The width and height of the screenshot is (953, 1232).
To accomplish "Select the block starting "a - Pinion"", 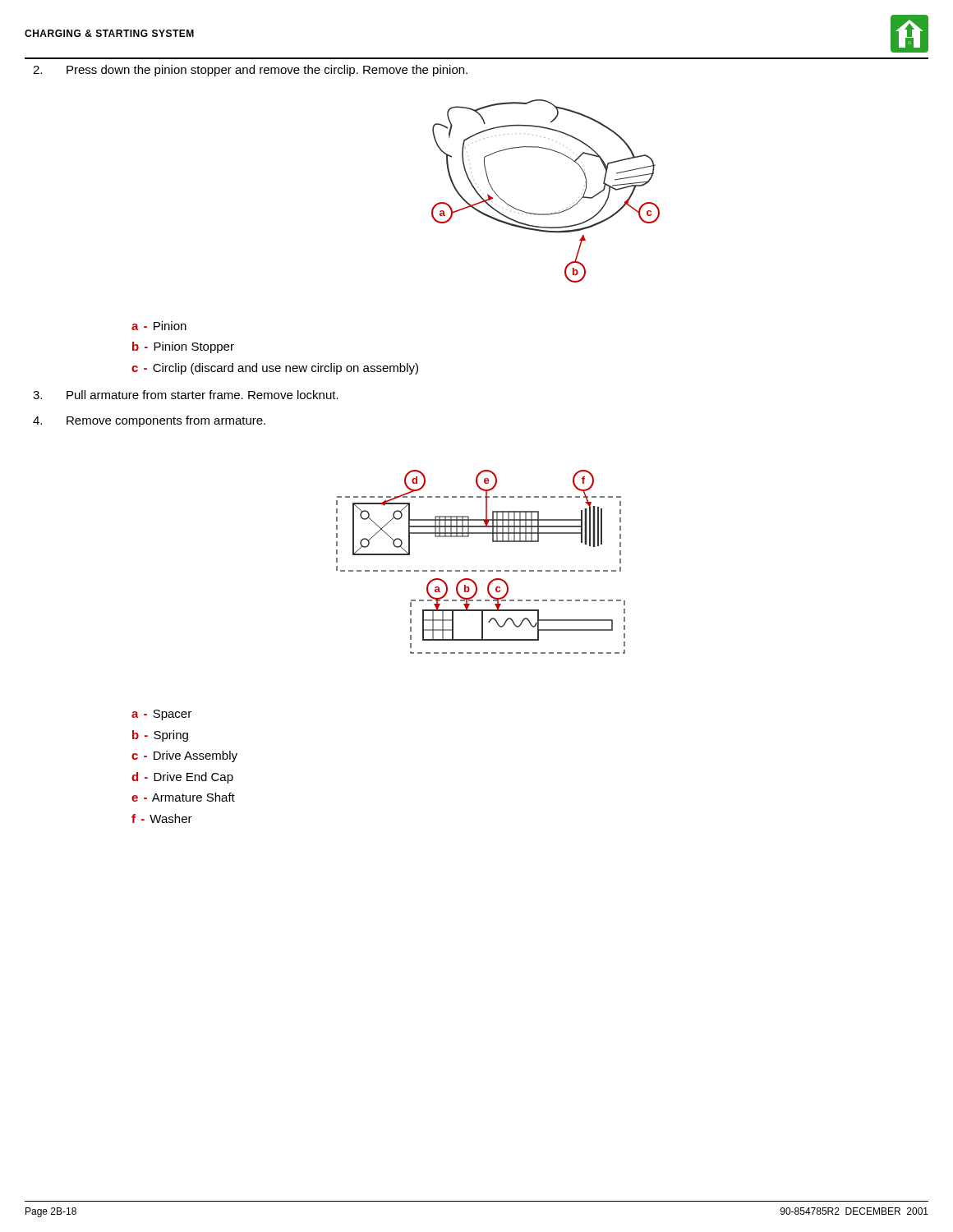I will pos(159,325).
